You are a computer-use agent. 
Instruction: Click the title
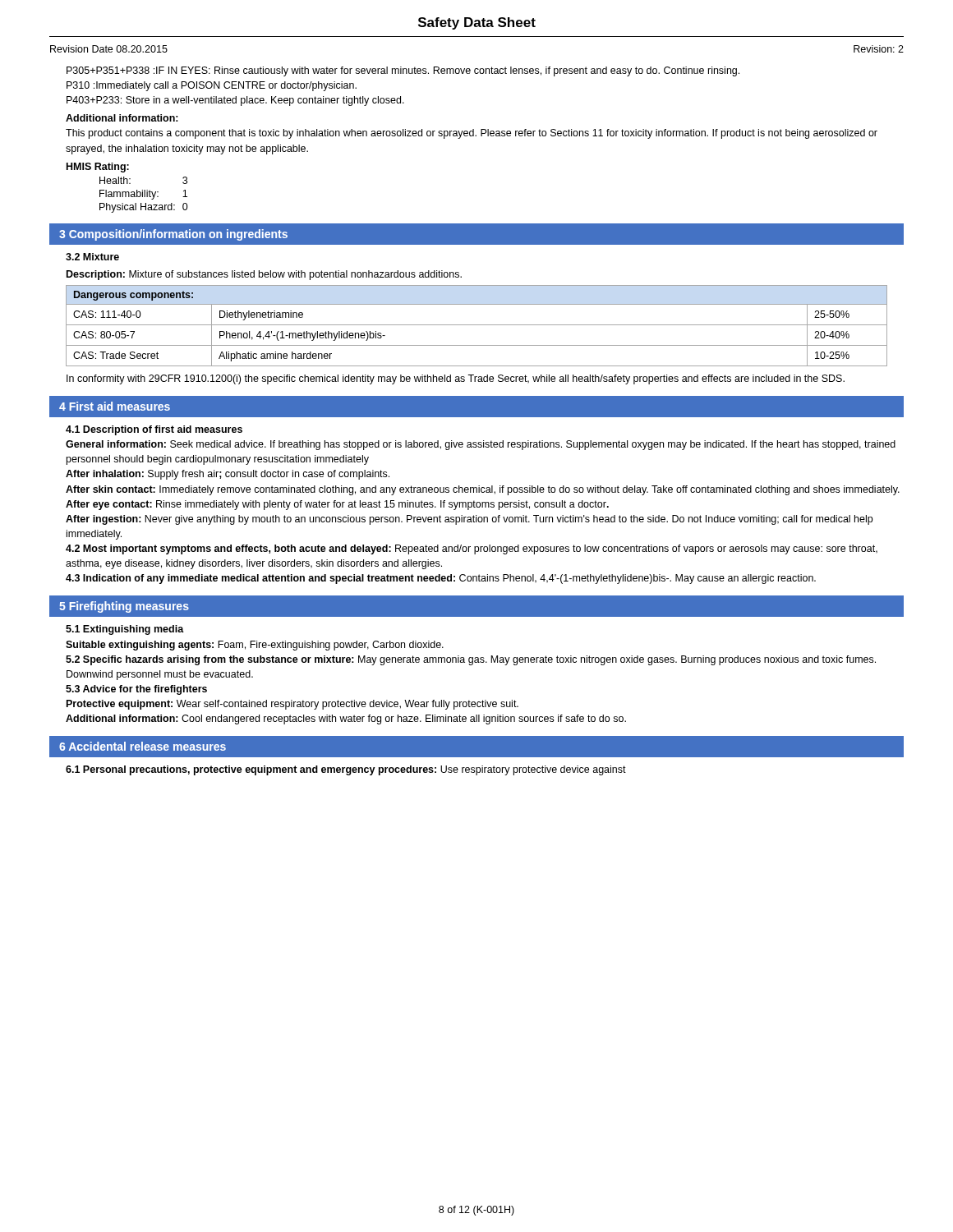476,23
